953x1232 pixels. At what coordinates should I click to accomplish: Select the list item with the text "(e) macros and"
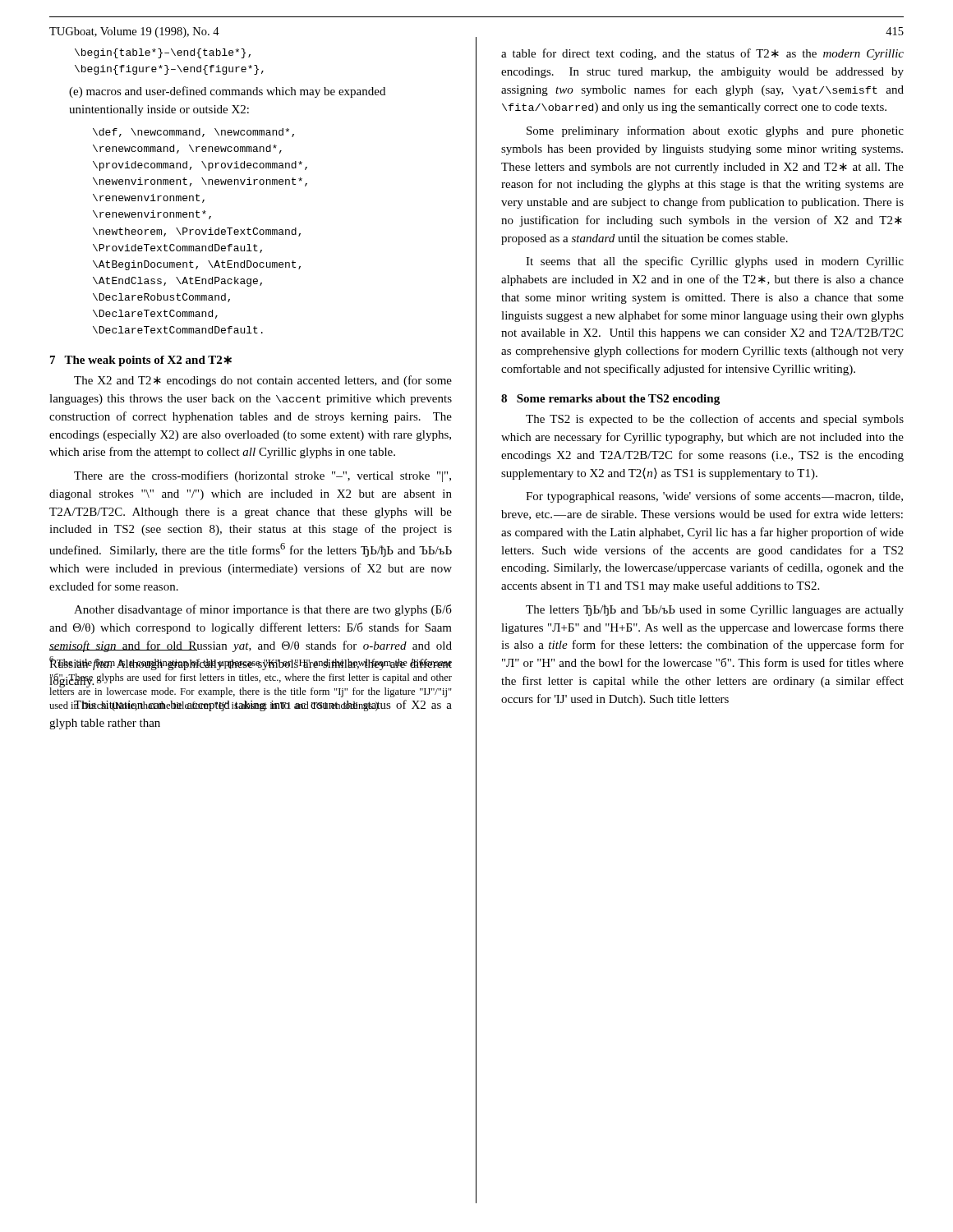point(260,101)
